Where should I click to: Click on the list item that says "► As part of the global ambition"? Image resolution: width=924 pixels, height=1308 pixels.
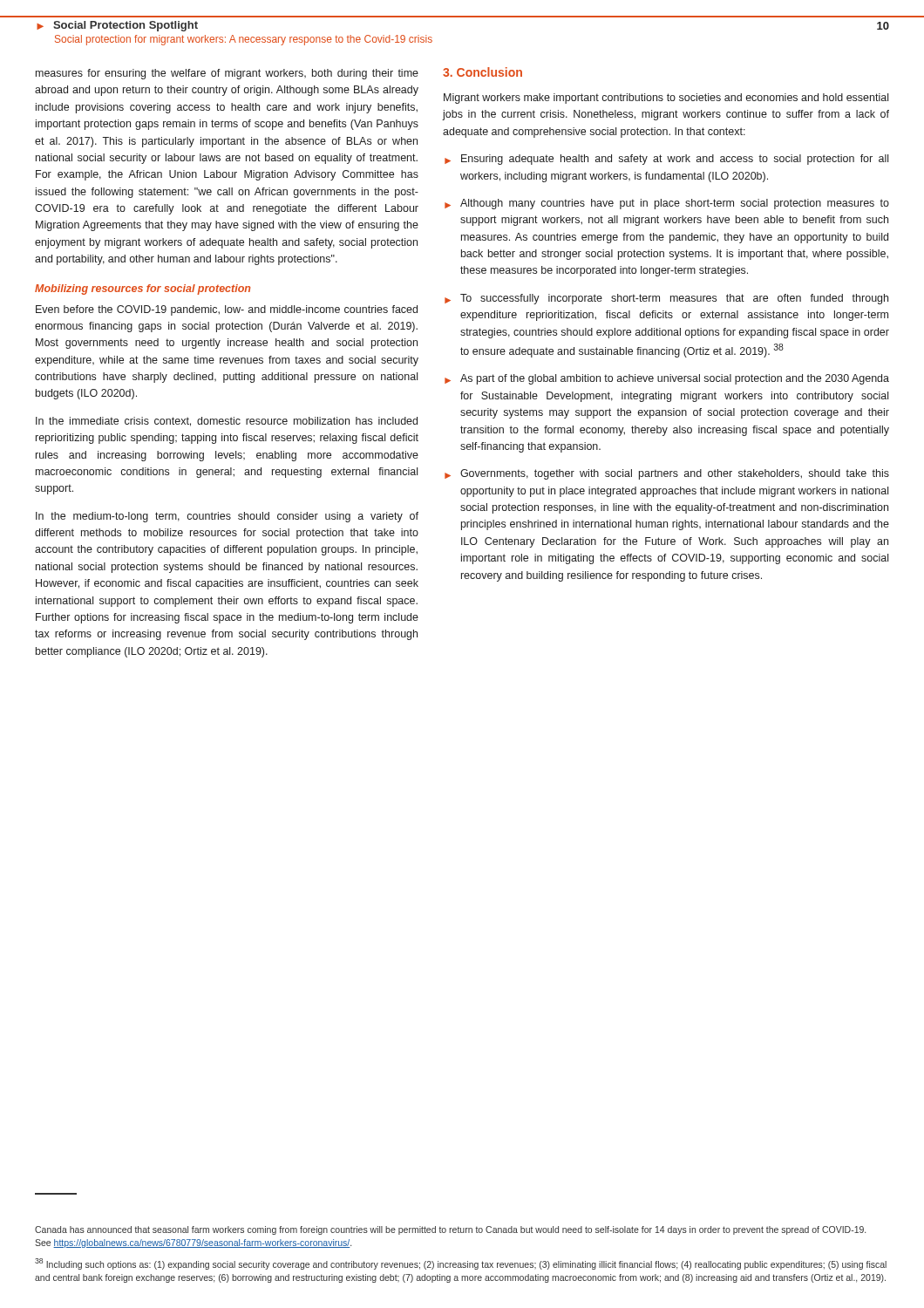tap(666, 413)
